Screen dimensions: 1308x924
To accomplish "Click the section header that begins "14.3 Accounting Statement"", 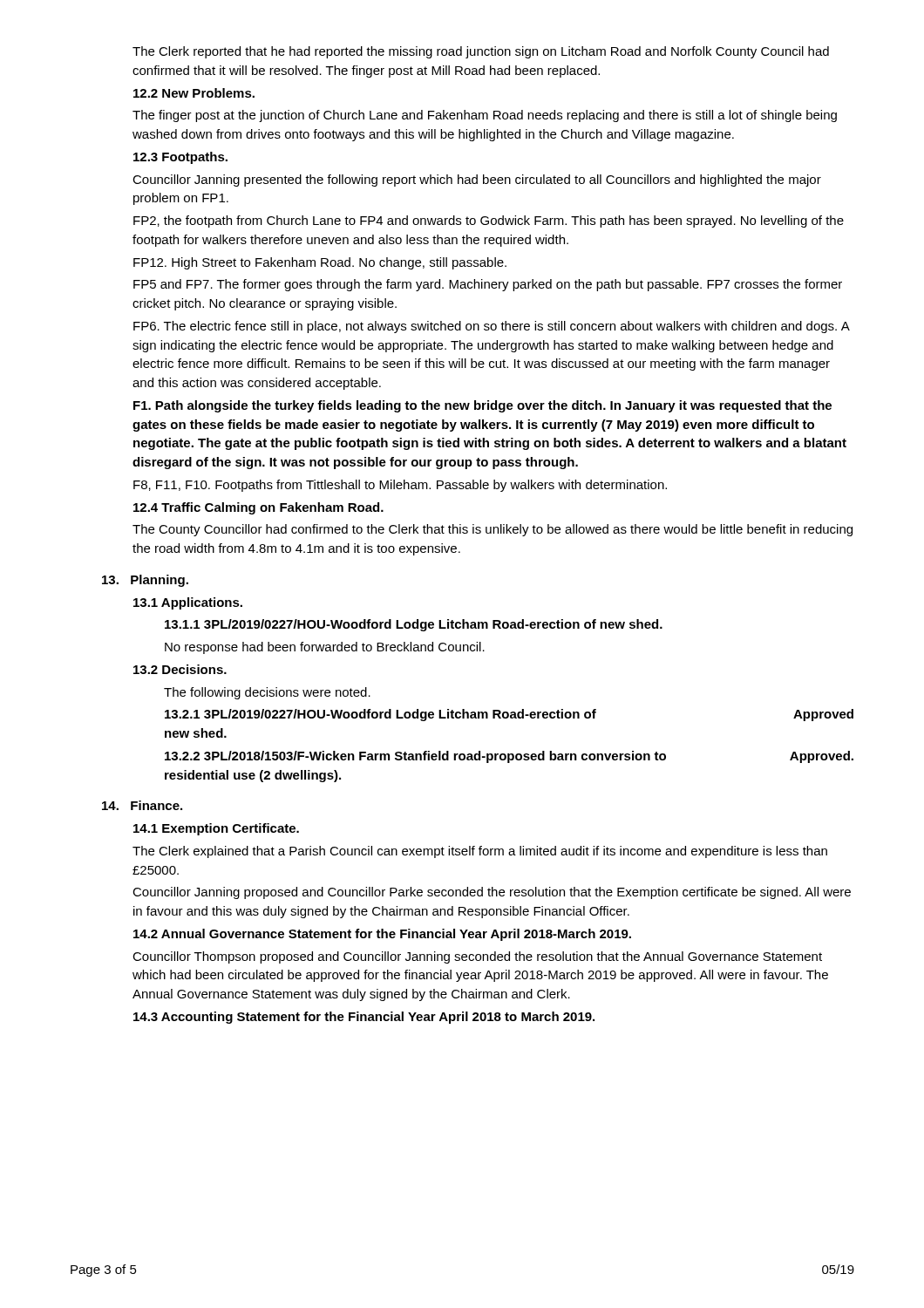I will pyautogui.click(x=493, y=1016).
